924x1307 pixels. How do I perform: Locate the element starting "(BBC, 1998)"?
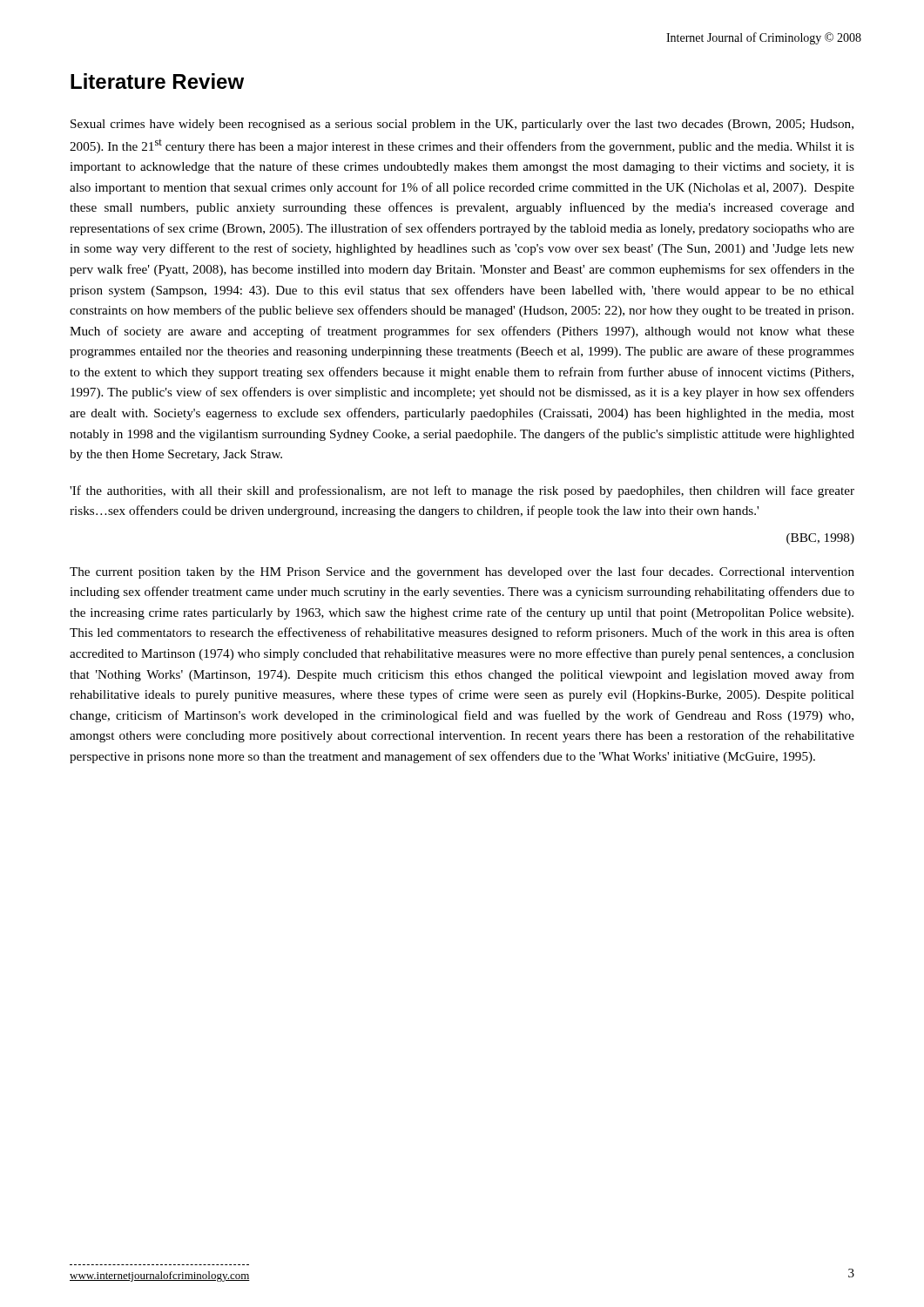tap(820, 537)
